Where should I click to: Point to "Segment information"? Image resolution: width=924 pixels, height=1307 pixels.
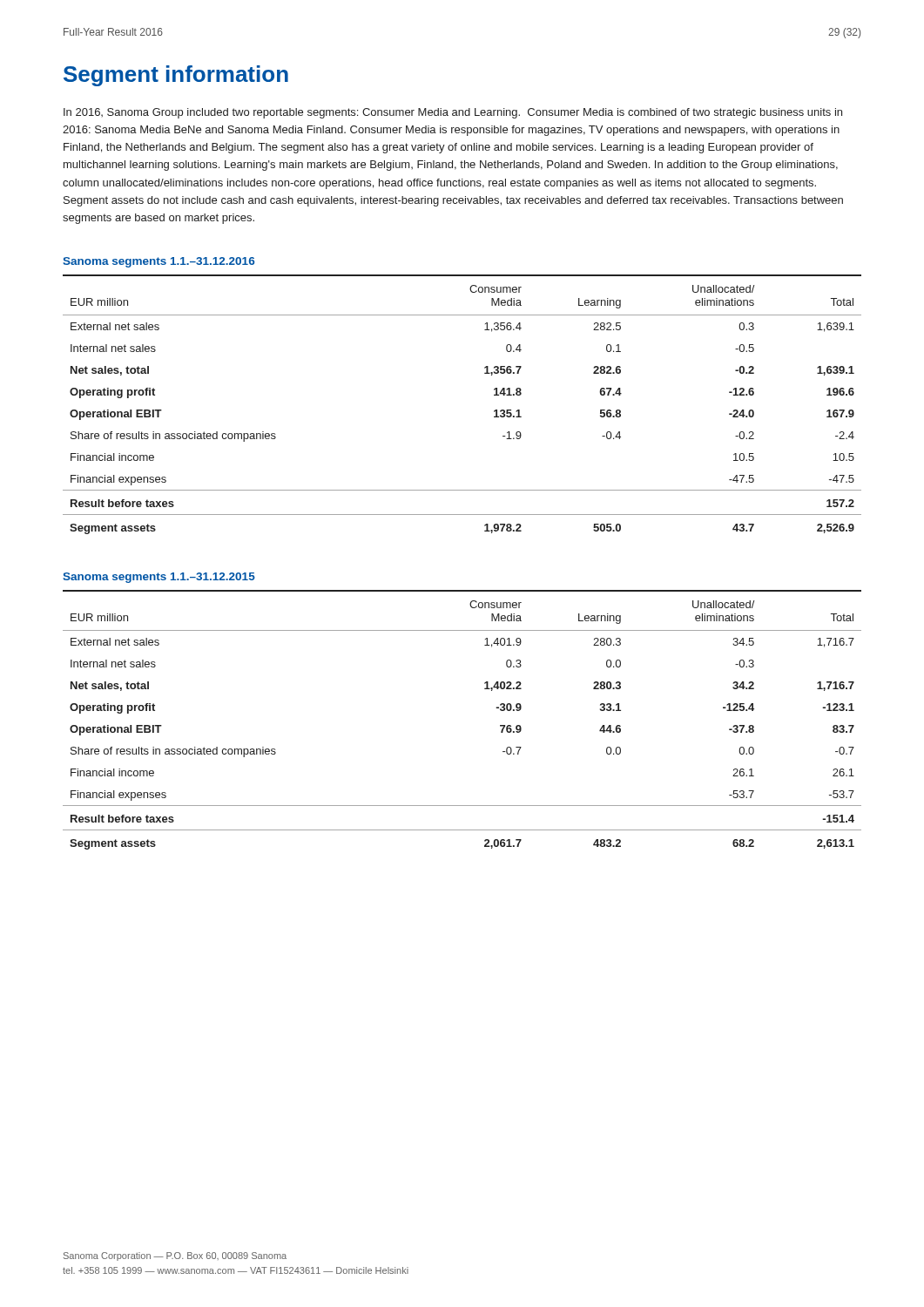[176, 74]
